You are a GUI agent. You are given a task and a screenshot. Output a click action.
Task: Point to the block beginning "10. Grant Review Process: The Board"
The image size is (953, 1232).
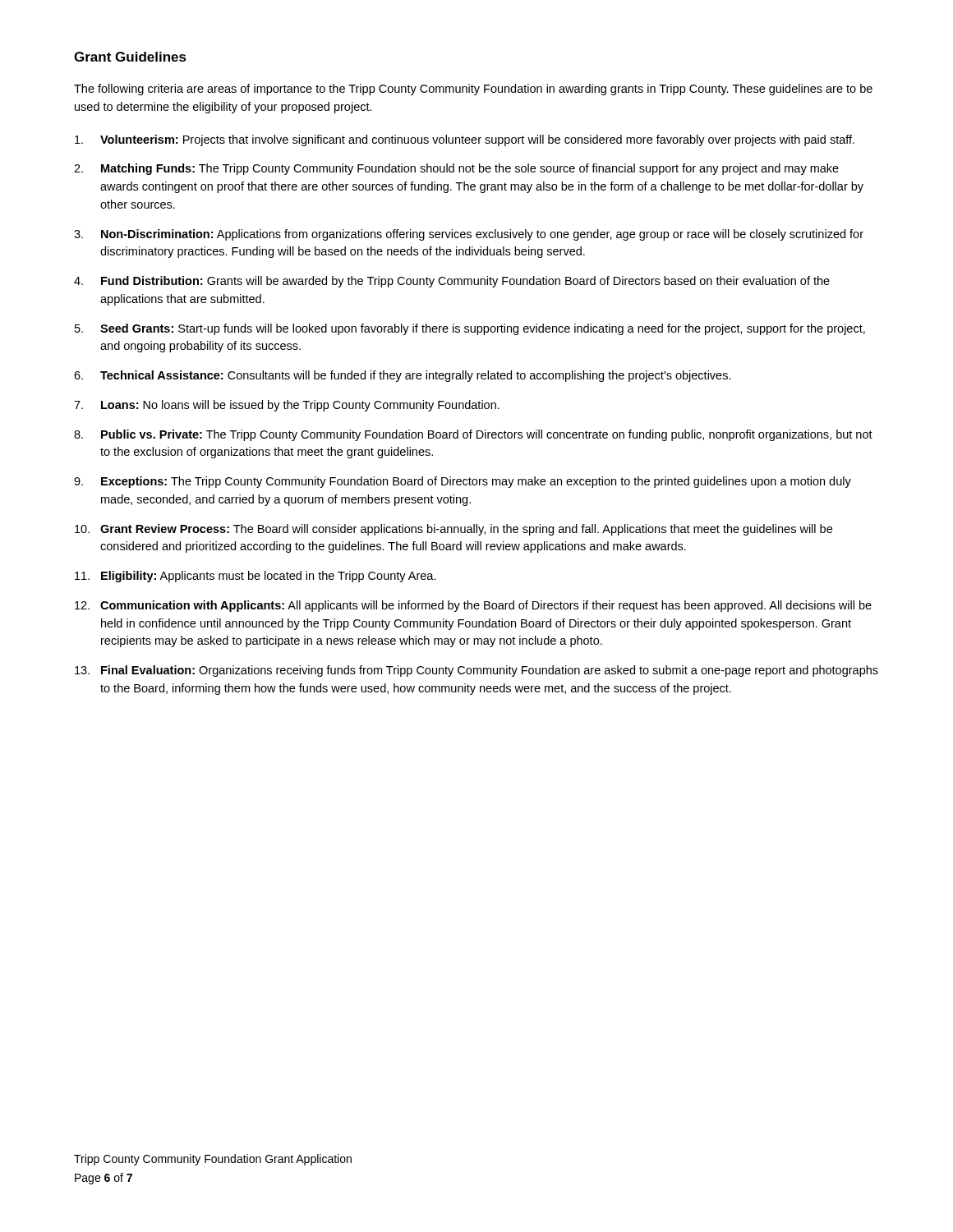click(476, 538)
